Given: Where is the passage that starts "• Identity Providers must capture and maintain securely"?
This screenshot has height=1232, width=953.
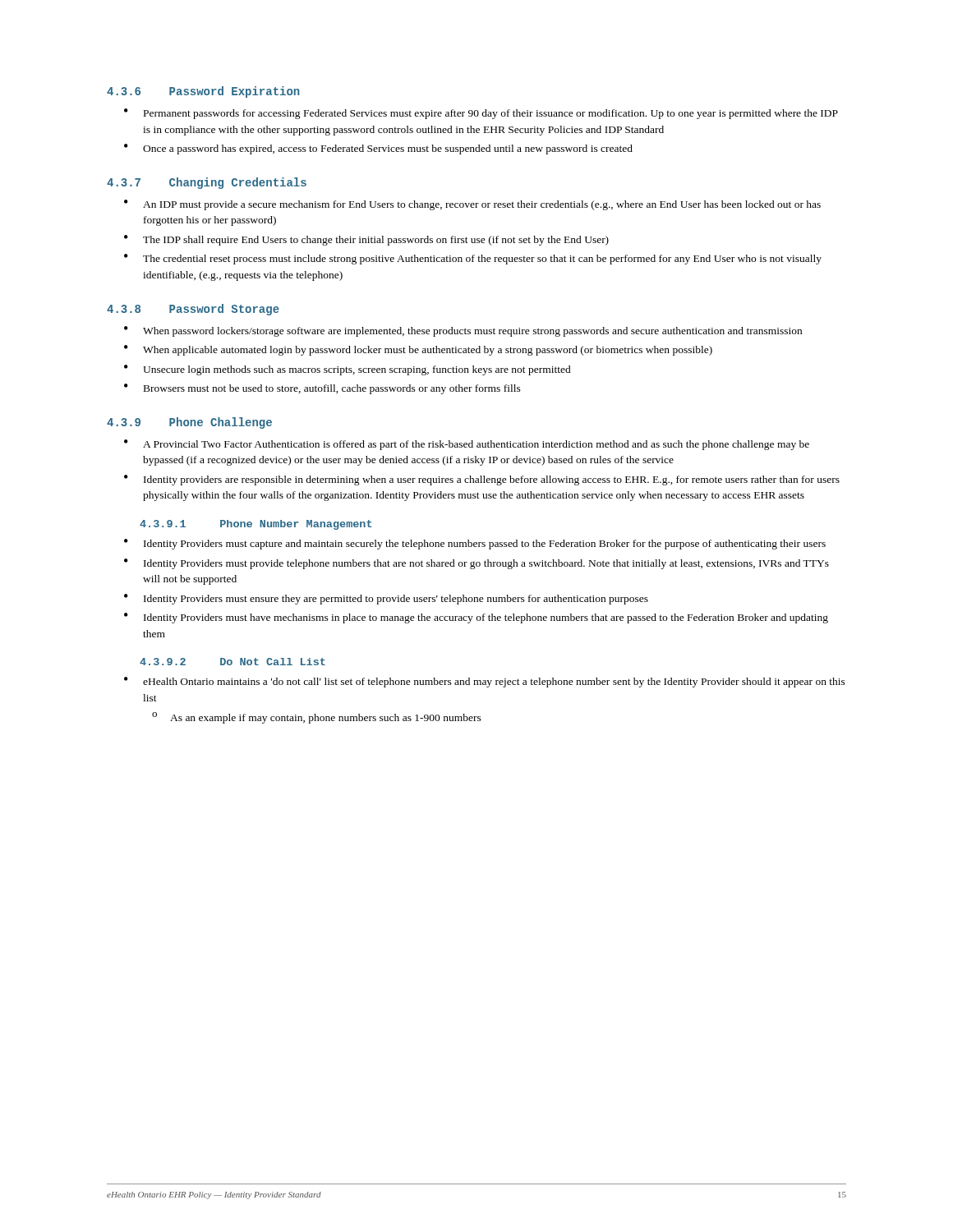Looking at the screenshot, I should click(485, 544).
